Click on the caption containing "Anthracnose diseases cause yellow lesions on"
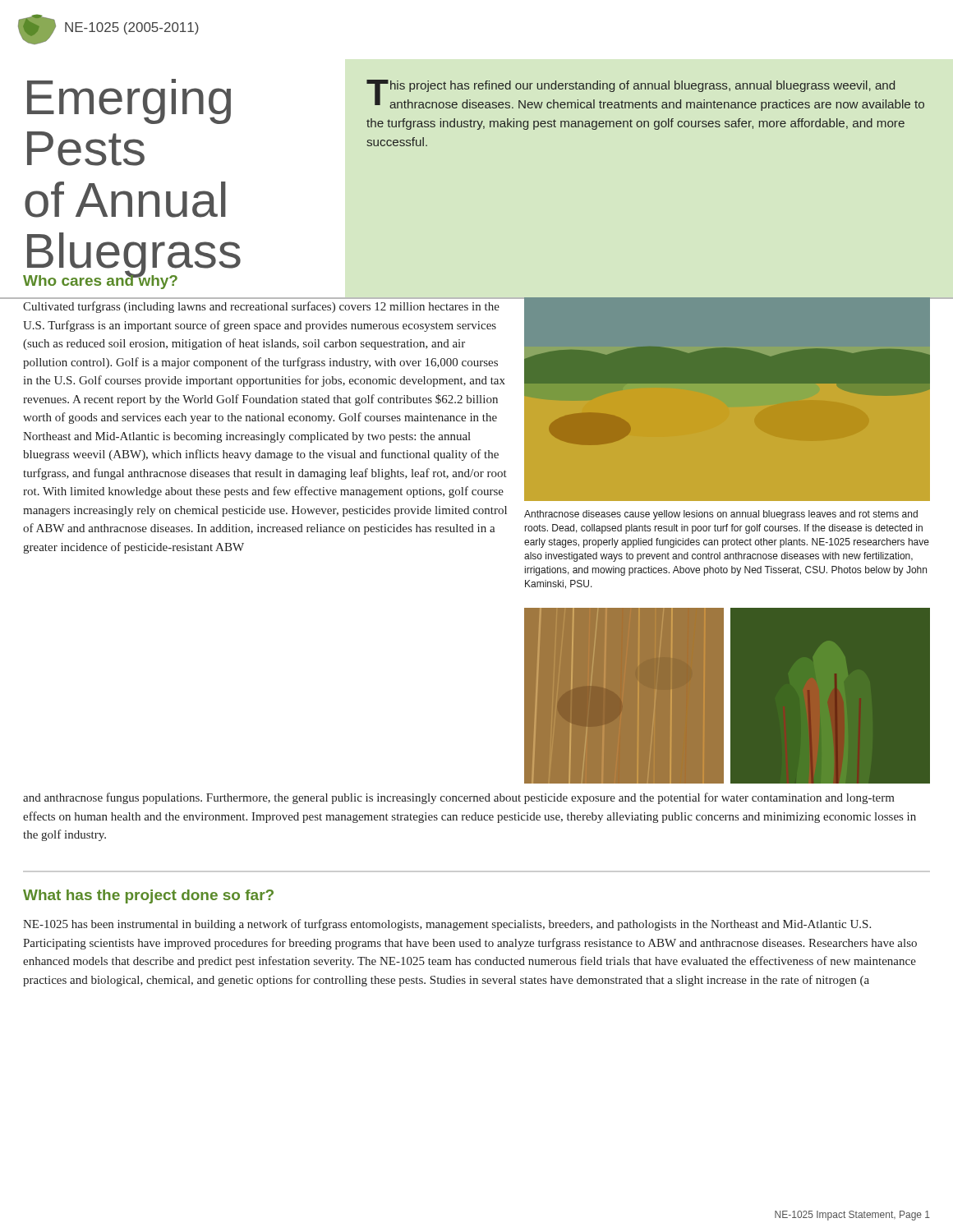 pos(727,549)
